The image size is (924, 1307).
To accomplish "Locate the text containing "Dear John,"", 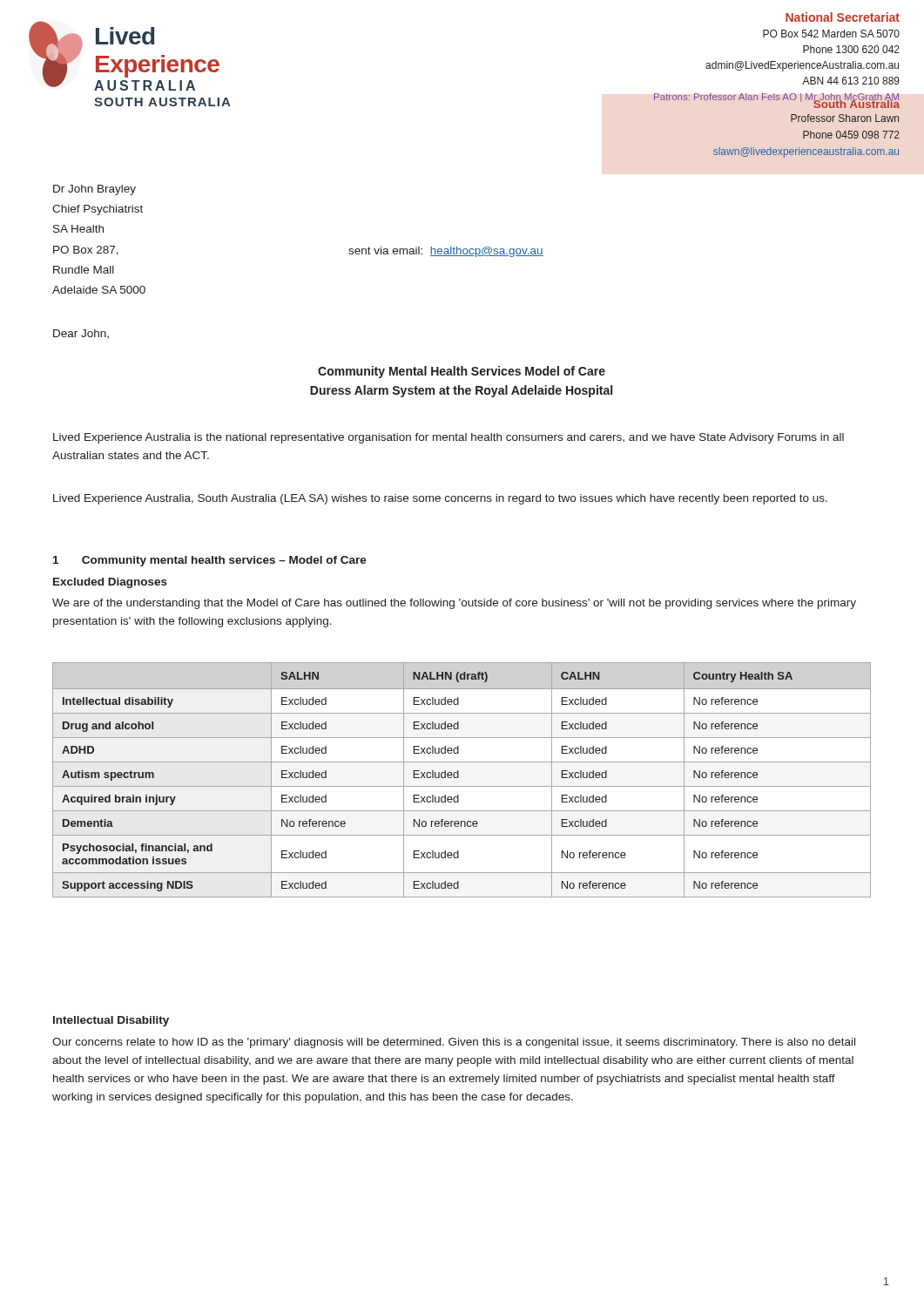I will point(81,333).
